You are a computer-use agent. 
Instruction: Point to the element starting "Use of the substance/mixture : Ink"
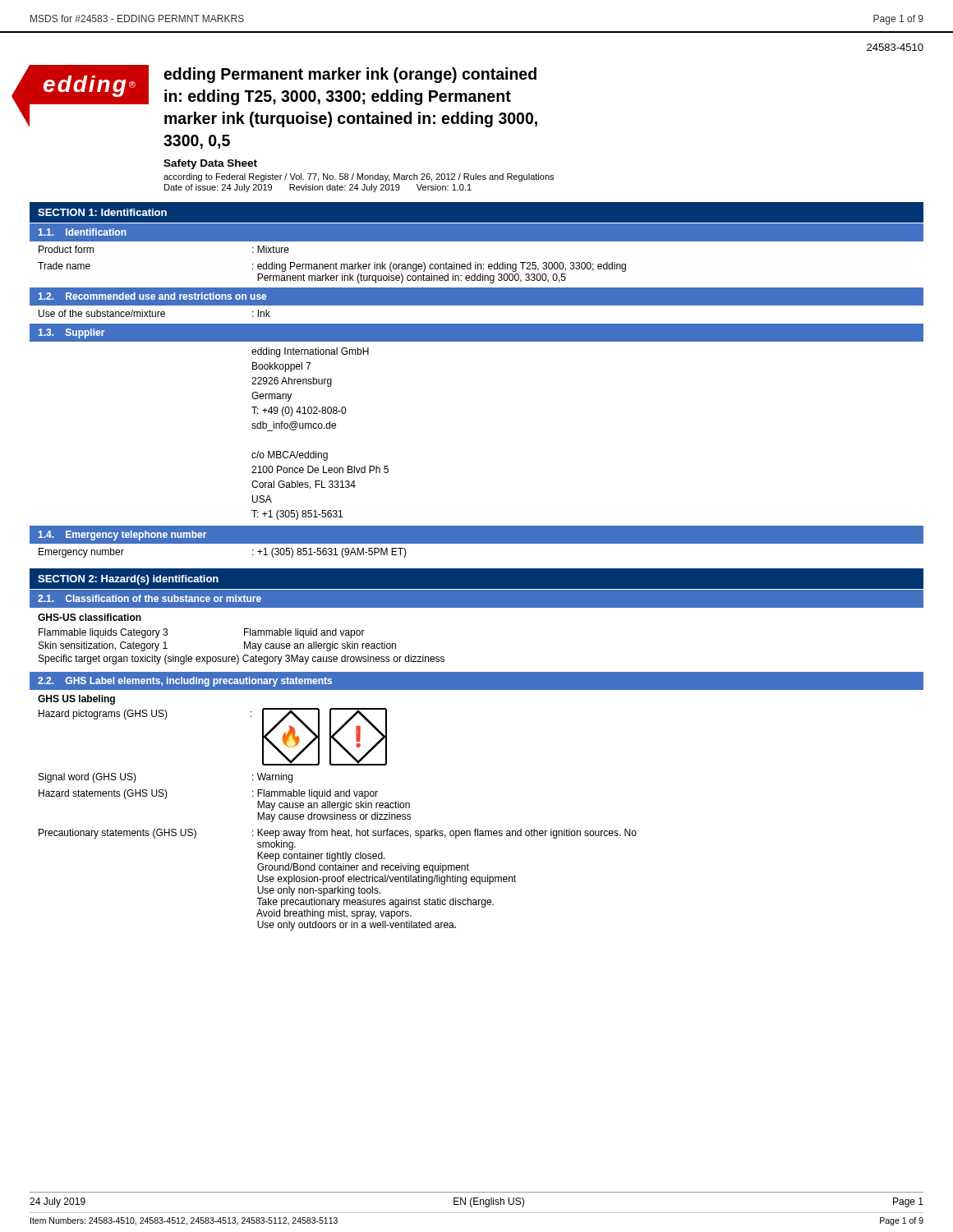[476, 313]
